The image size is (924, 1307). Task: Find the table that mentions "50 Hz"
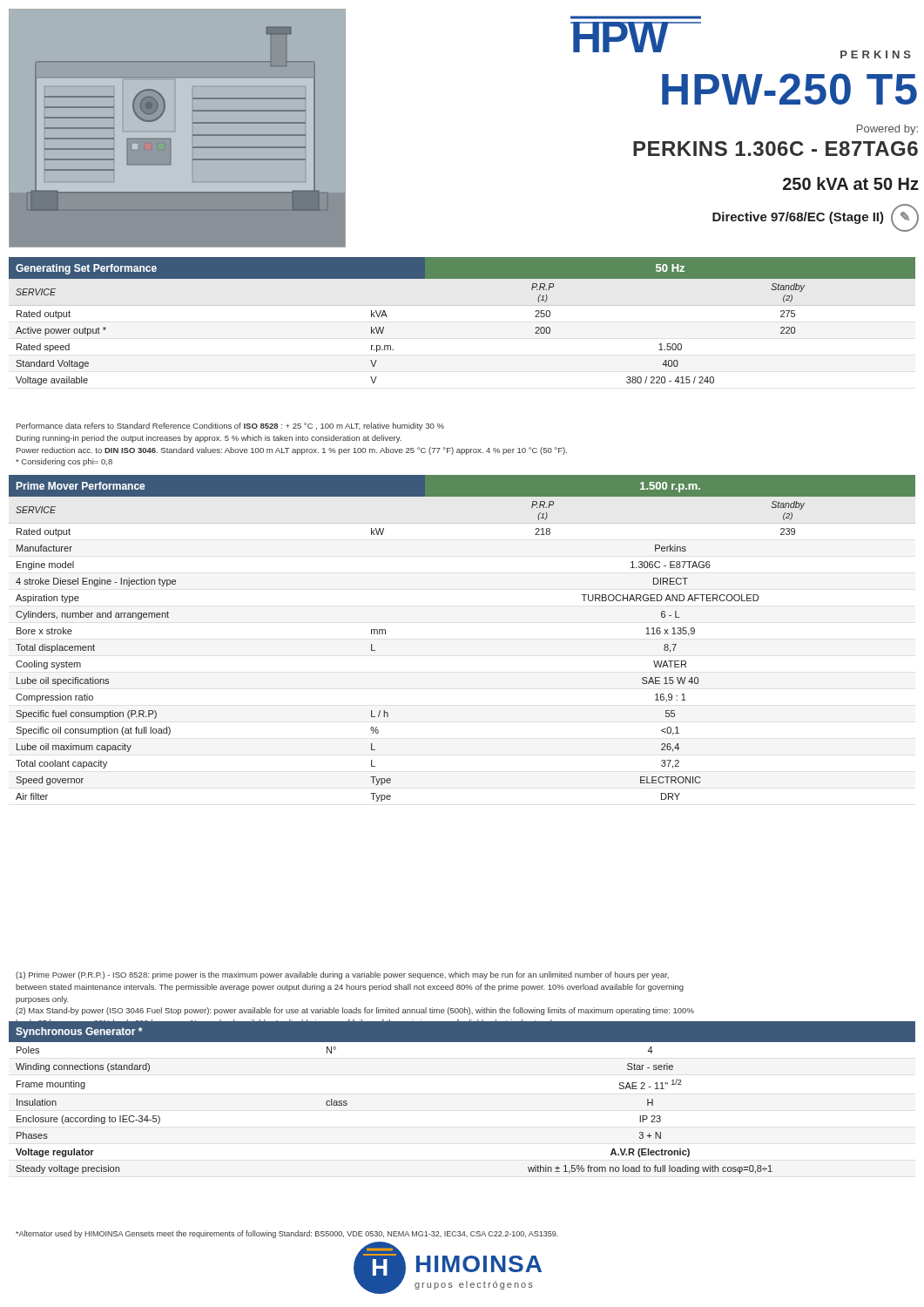pyautogui.click(x=462, y=323)
